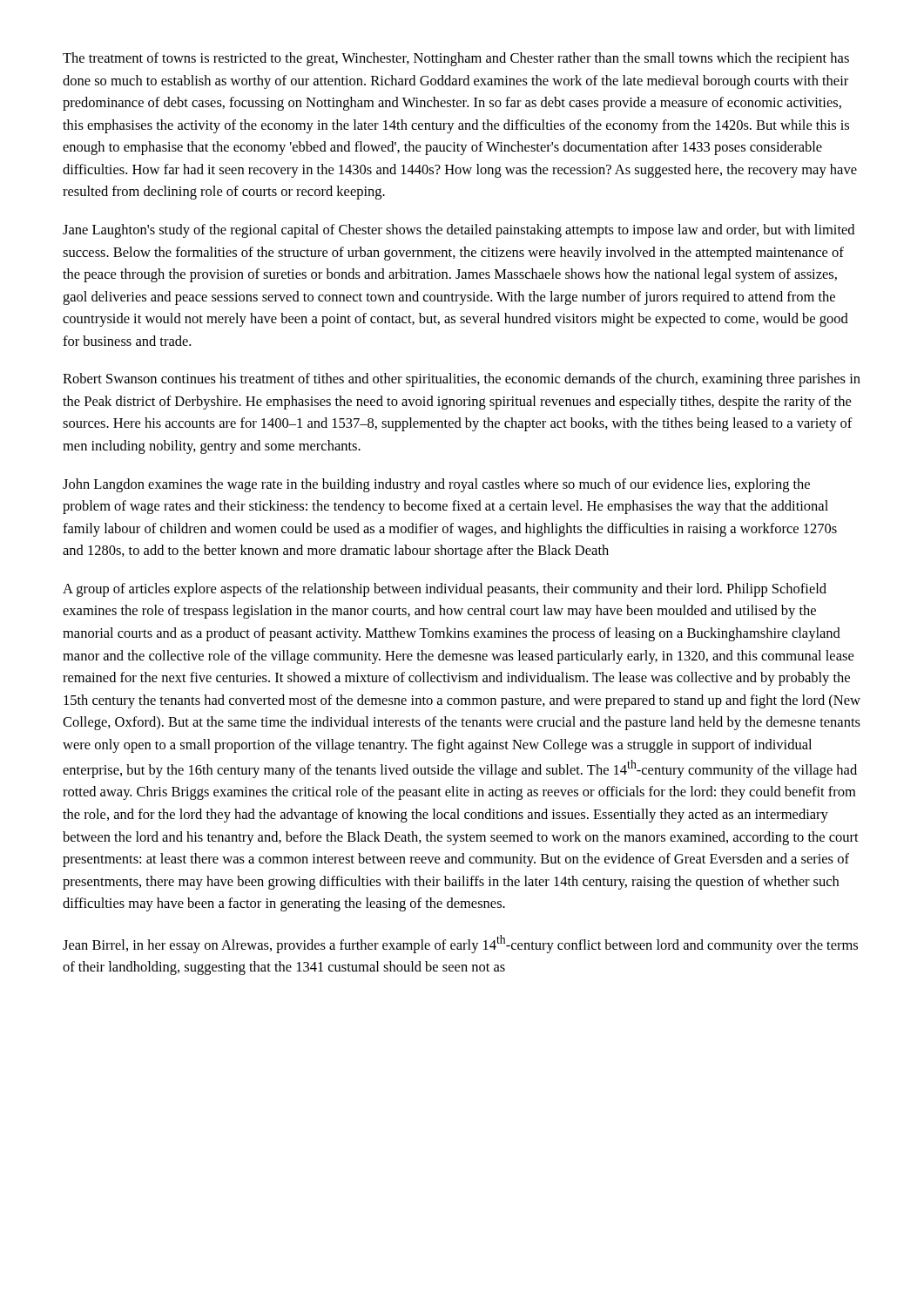Locate the block of text that opens with "John Langdon examines the wage"
Viewport: 924px width, 1307px height.
coord(450,517)
